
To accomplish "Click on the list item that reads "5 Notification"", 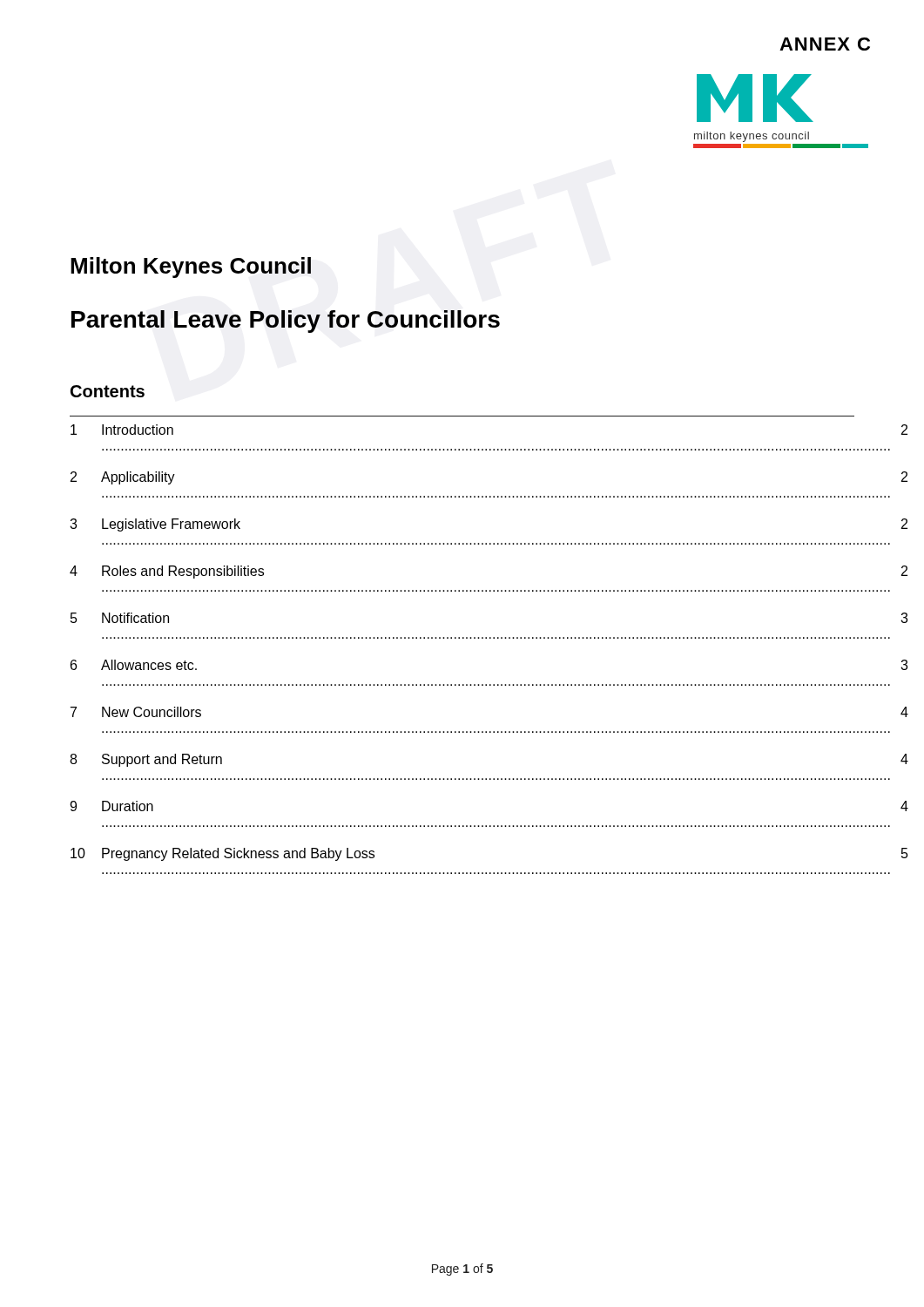I will [x=462, y=628].
